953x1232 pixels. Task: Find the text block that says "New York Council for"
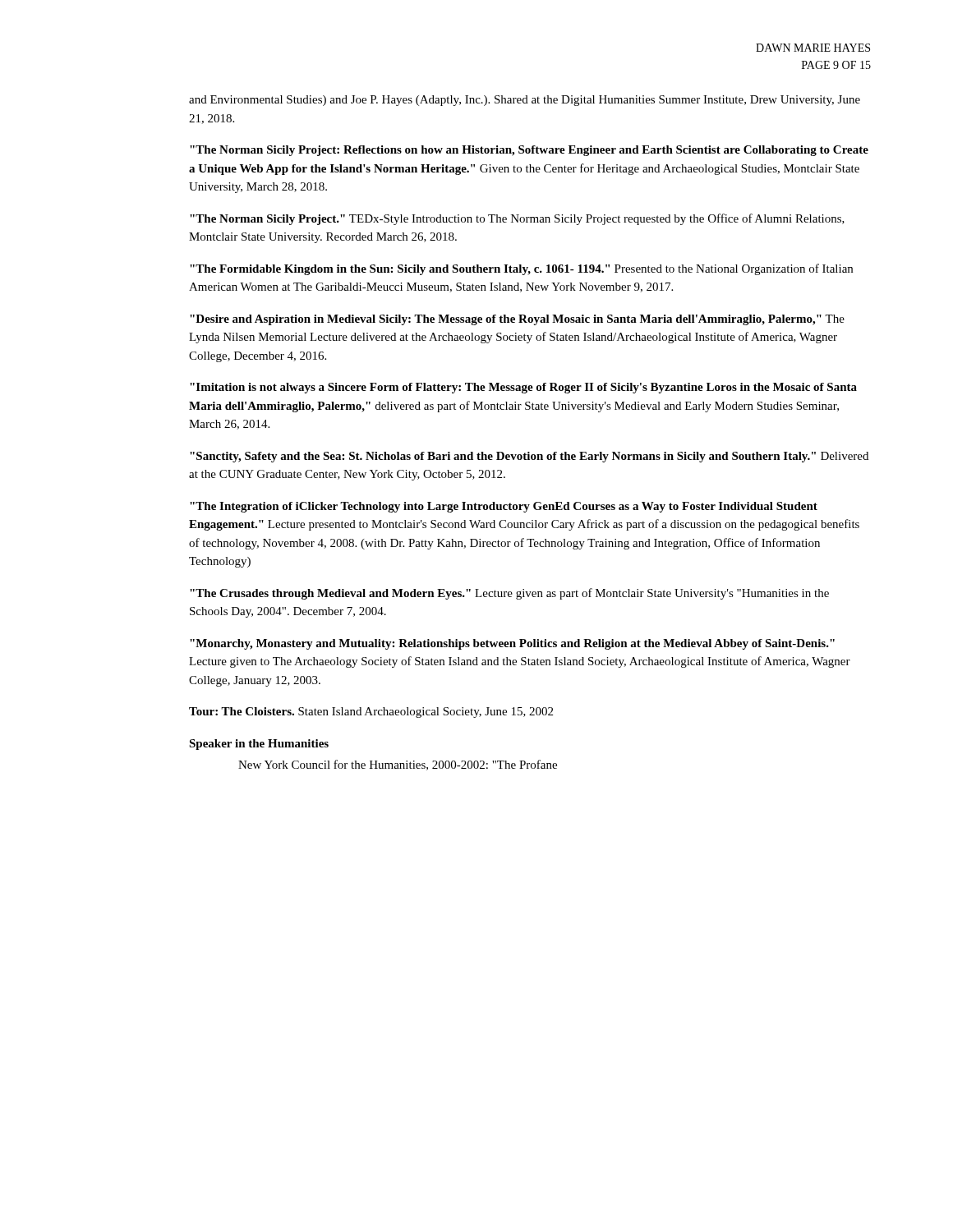398,765
